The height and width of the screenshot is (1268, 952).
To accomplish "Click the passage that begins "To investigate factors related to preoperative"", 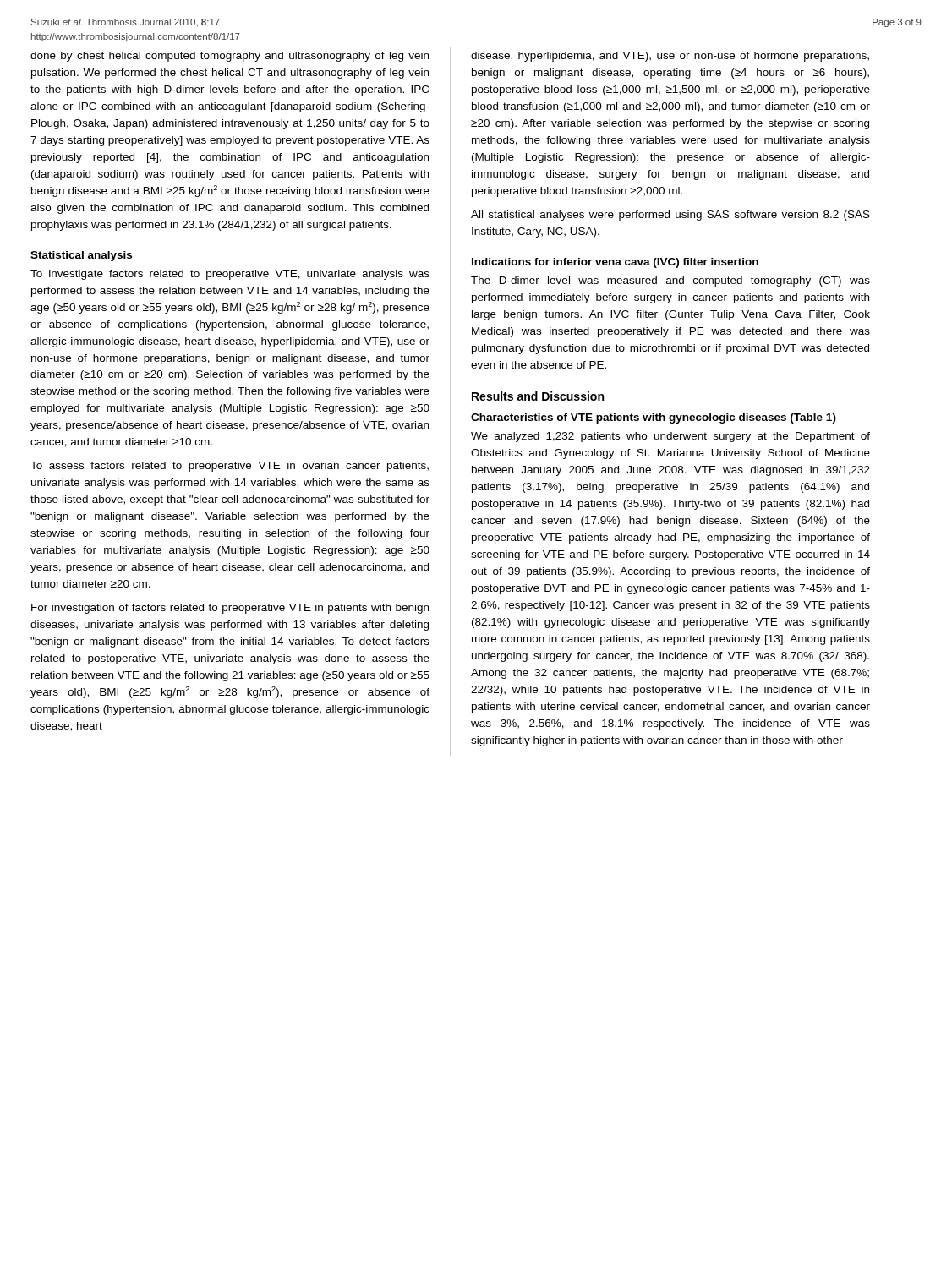I will pos(230,500).
